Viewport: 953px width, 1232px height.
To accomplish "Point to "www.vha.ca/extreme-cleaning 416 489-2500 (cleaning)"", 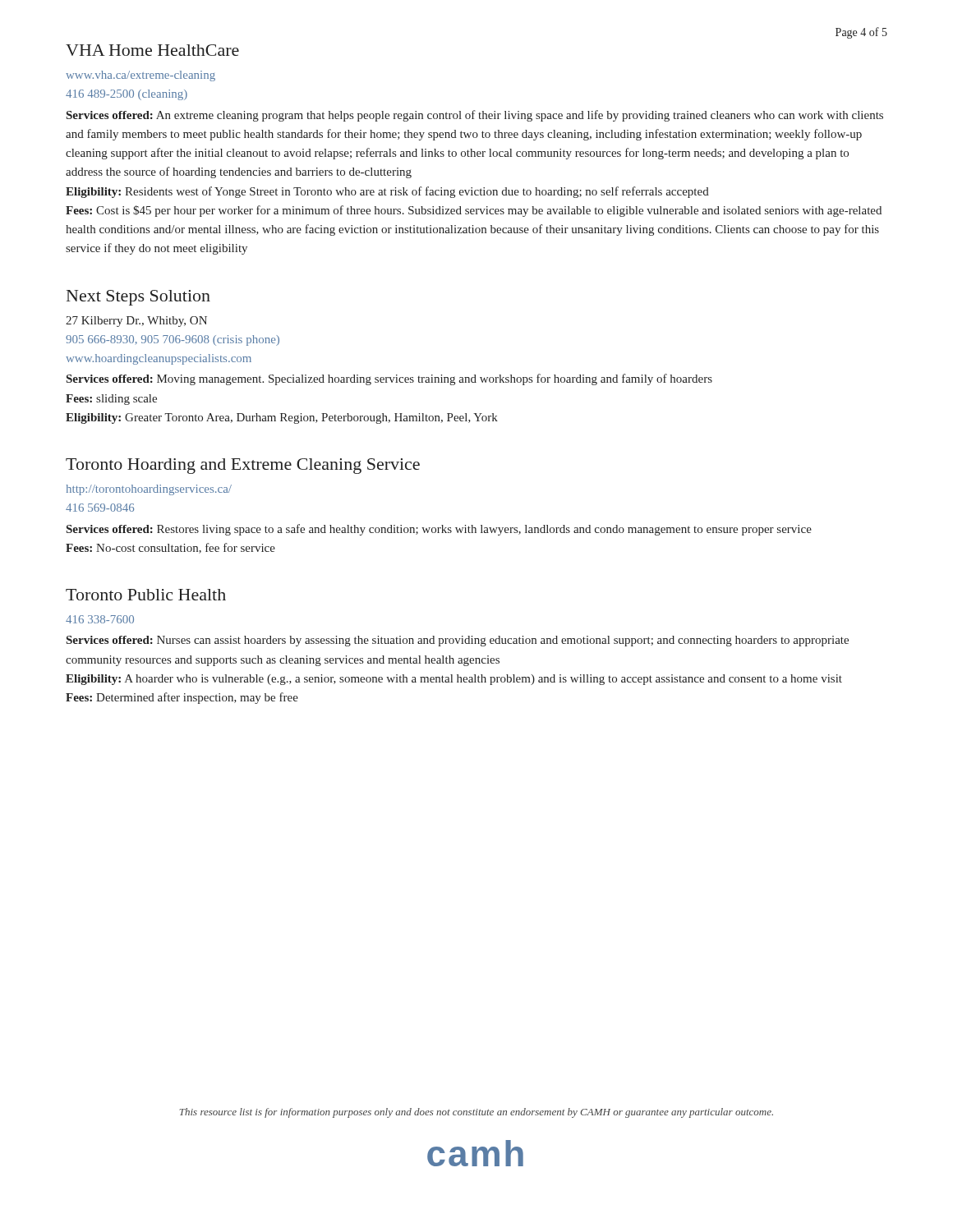I will (x=141, y=84).
